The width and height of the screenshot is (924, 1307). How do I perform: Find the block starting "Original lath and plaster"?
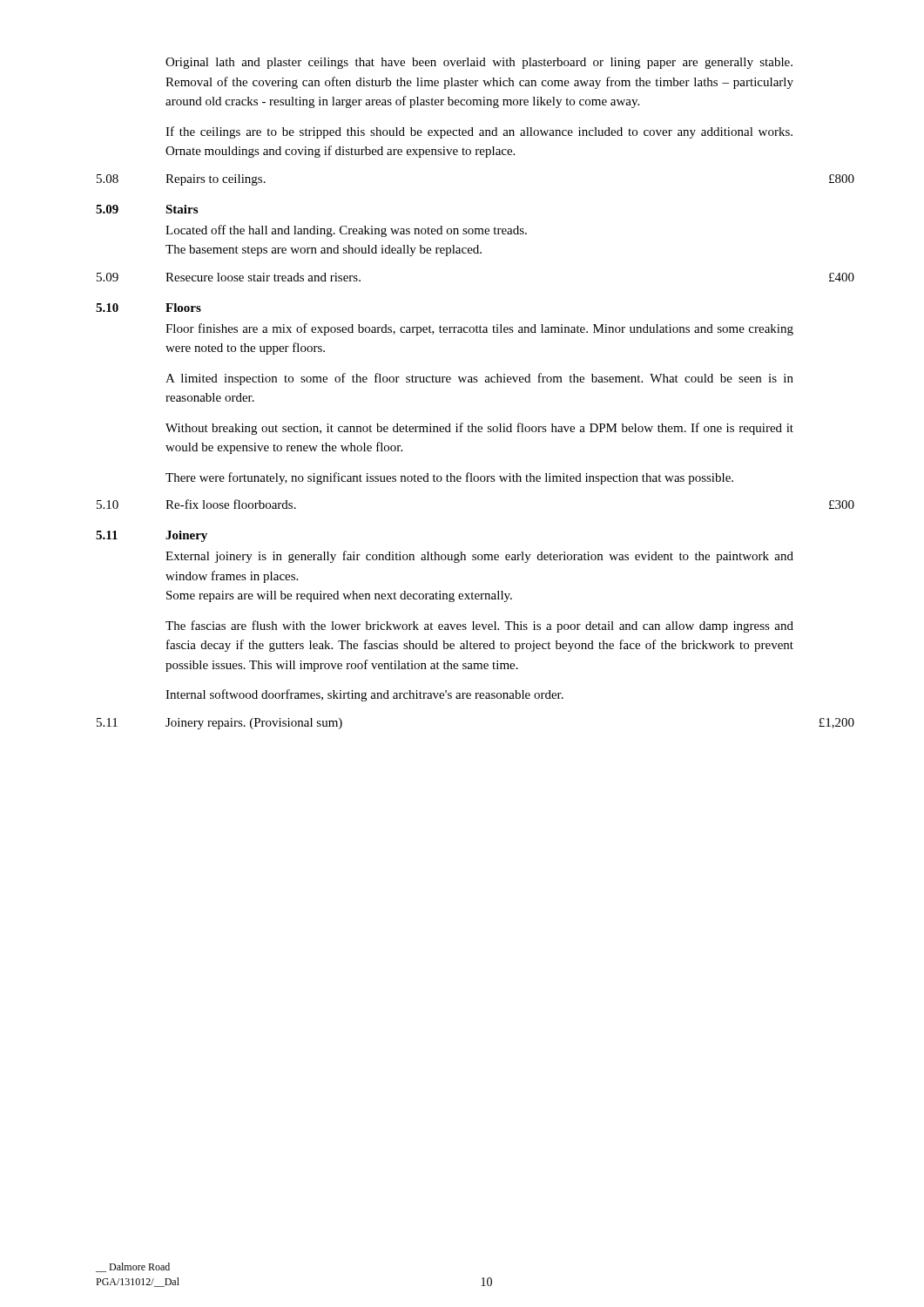479,81
